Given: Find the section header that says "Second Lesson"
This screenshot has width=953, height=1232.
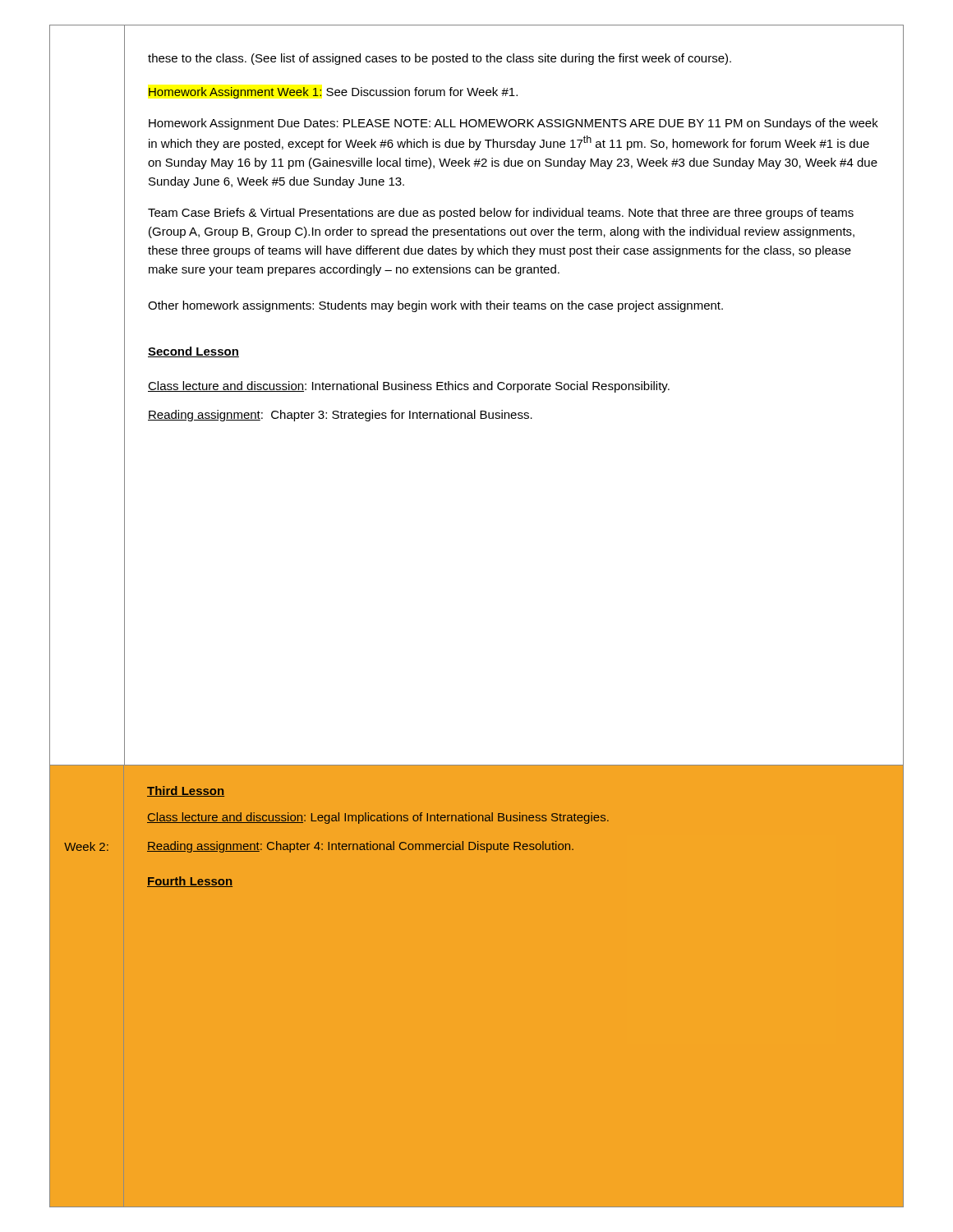Looking at the screenshot, I should point(193,351).
